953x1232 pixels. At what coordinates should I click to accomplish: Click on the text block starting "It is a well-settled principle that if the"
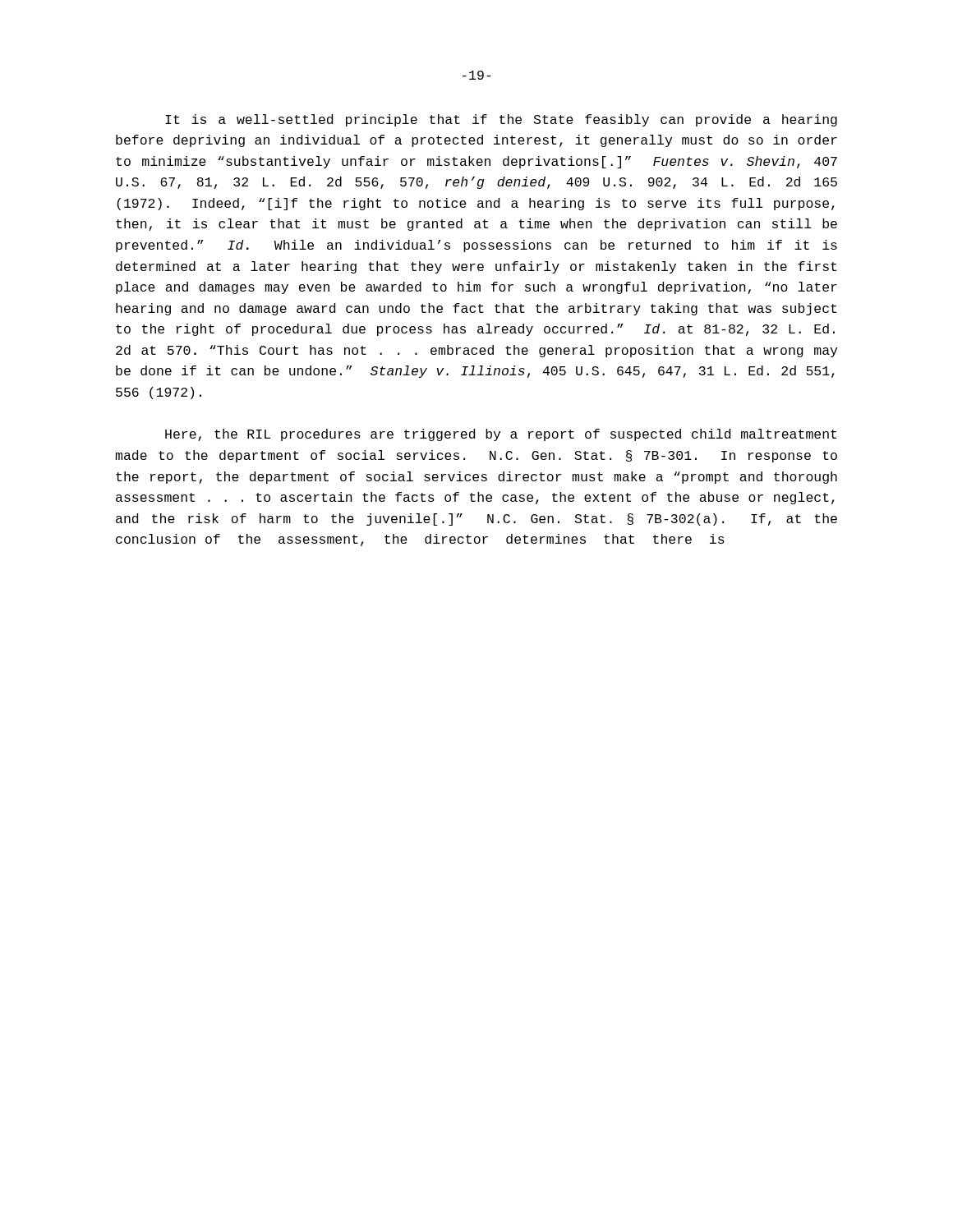point(476,256)
